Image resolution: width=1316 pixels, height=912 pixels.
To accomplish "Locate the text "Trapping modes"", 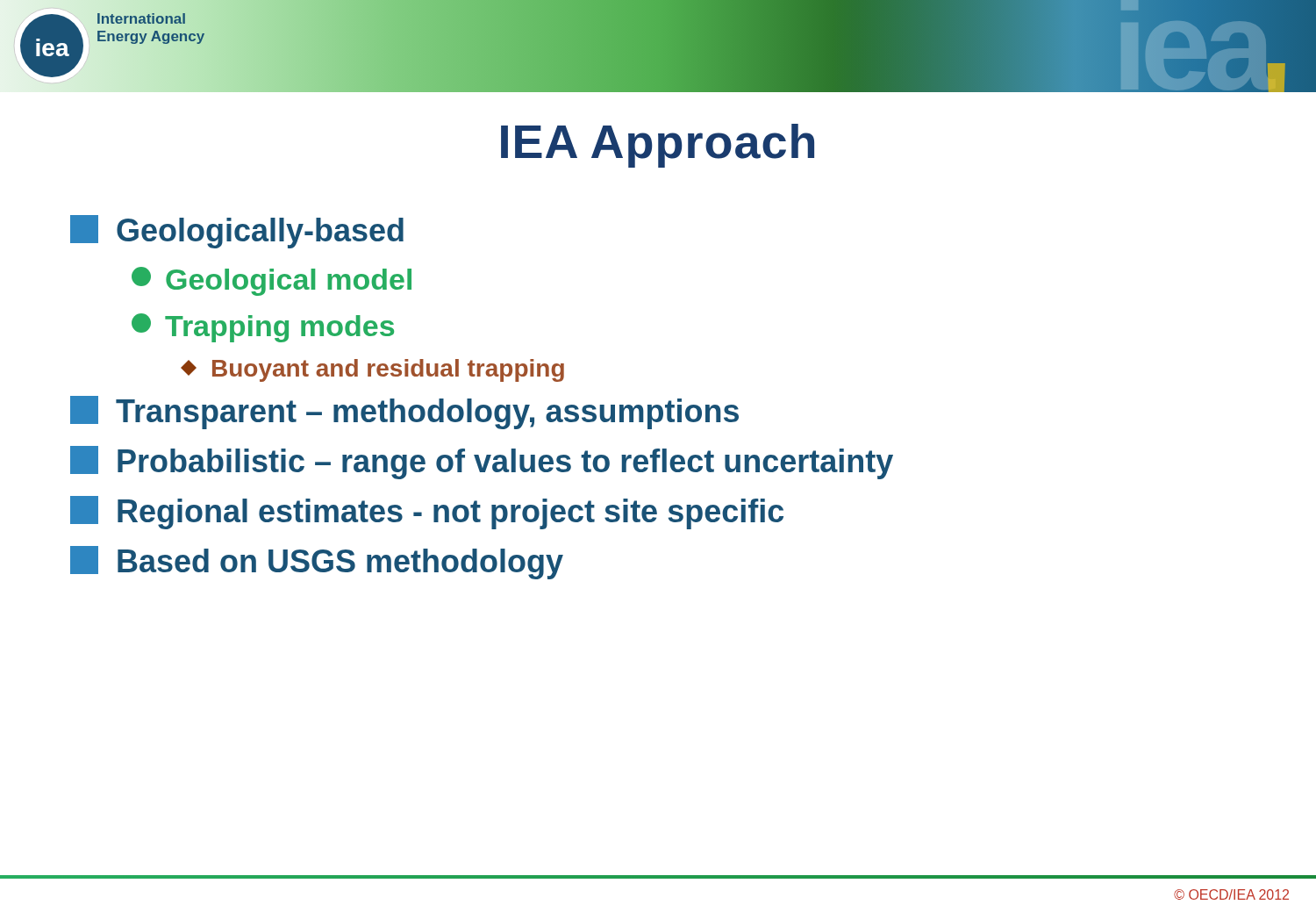I will (x=263, y=325).
